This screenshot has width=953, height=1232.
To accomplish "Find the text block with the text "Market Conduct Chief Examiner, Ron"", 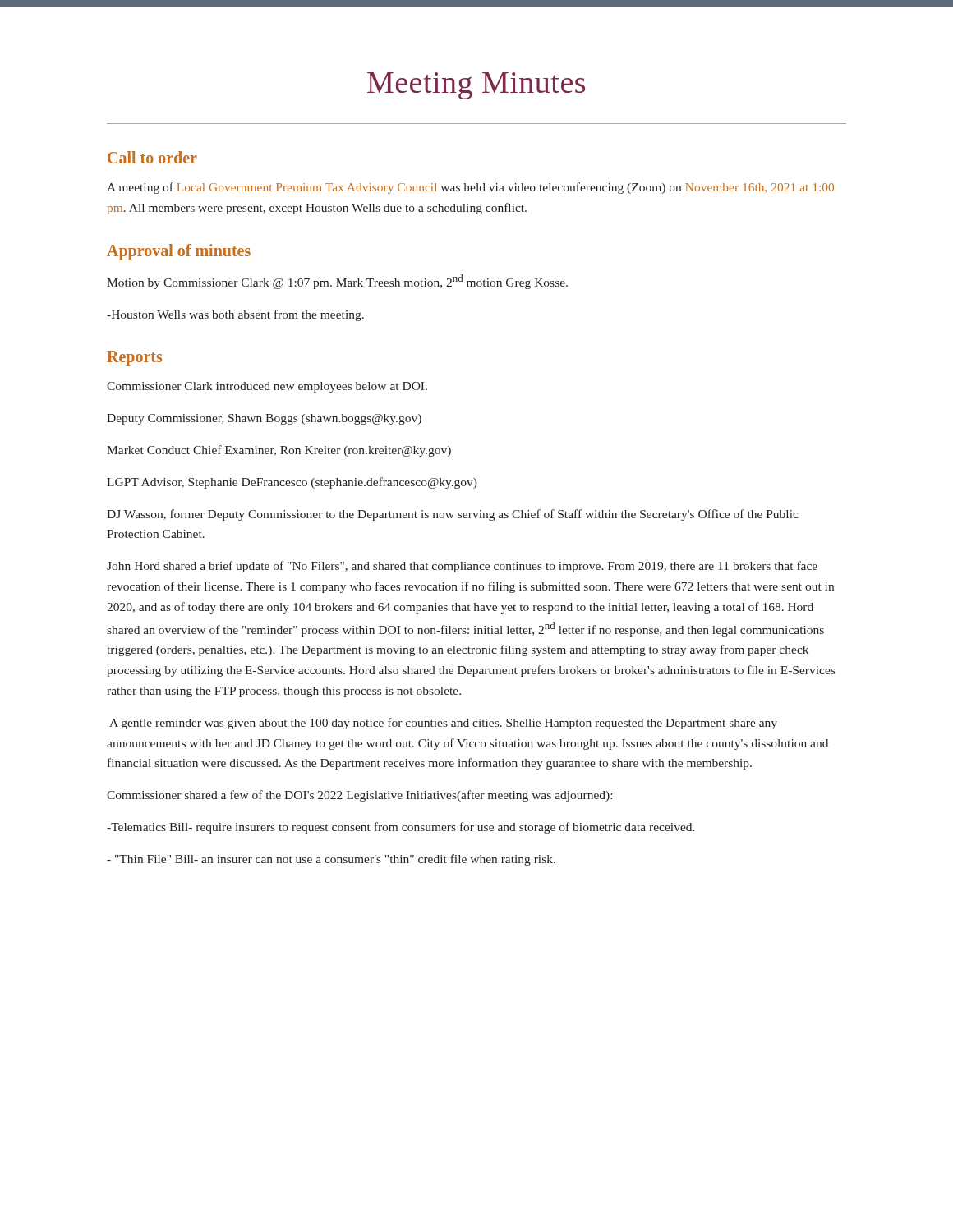I will click(279, 450).
